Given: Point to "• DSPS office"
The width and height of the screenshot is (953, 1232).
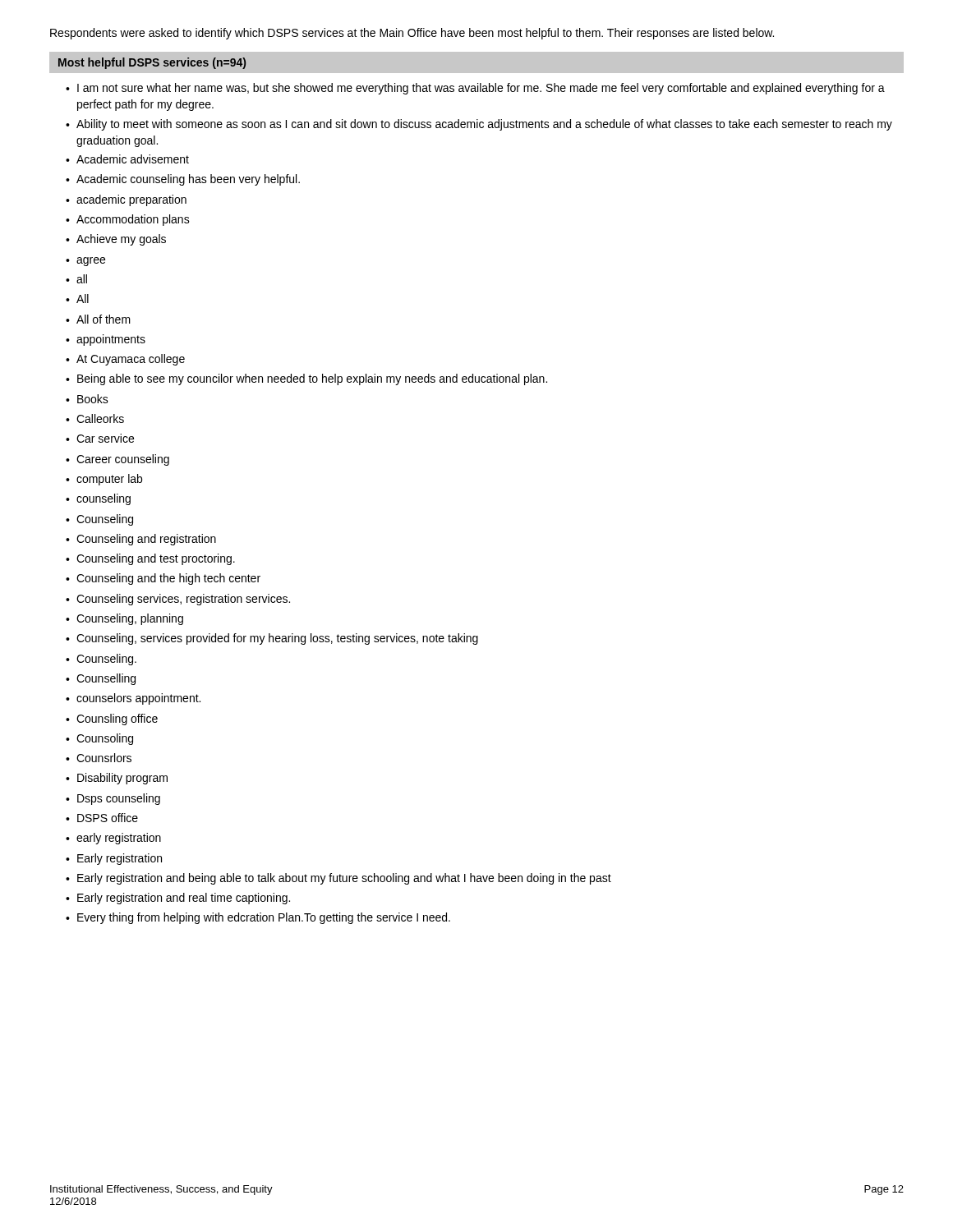Looking at the screenshot, I should coord(102,818).
